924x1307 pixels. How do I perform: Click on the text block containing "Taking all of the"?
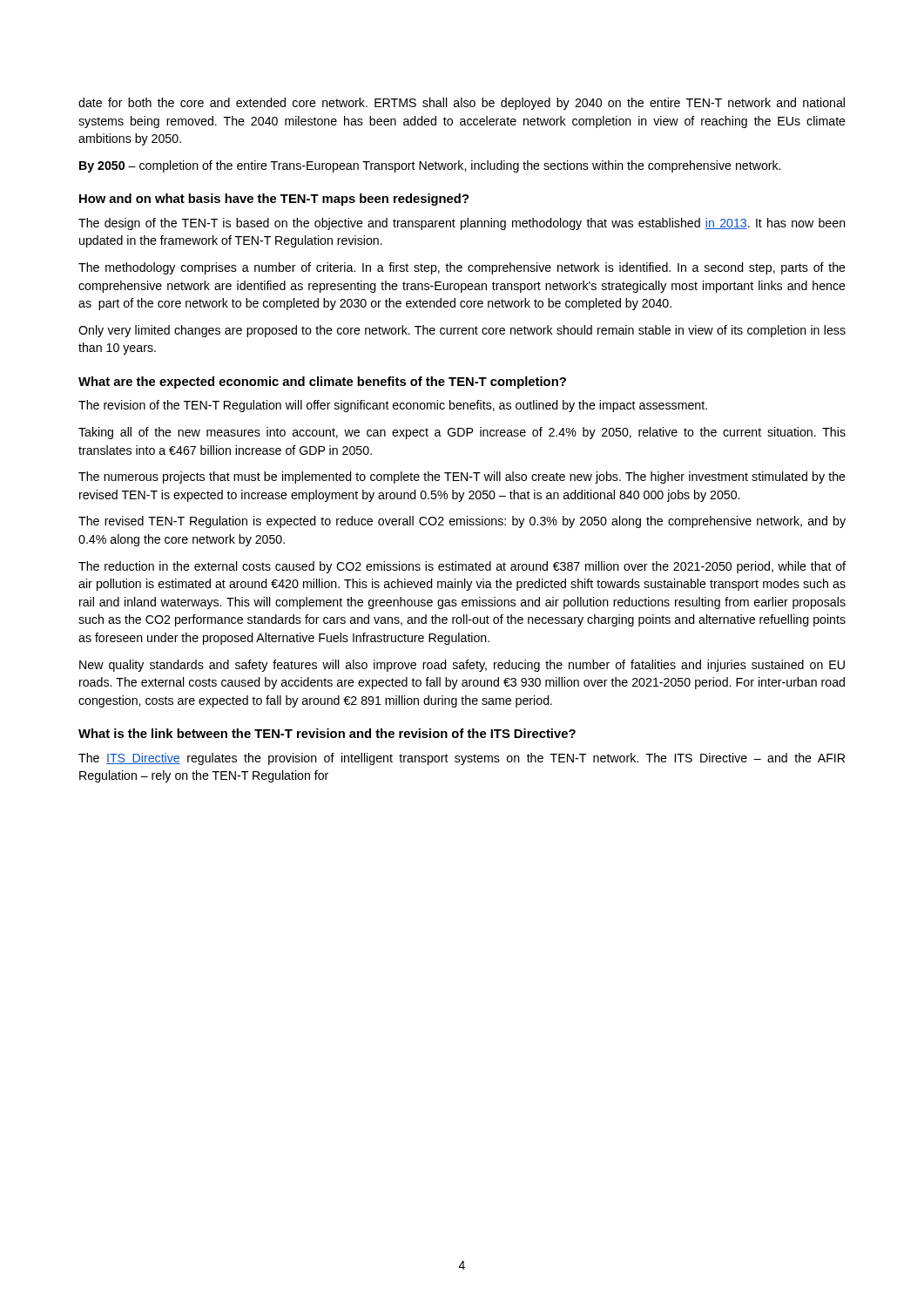pos(462,441)
